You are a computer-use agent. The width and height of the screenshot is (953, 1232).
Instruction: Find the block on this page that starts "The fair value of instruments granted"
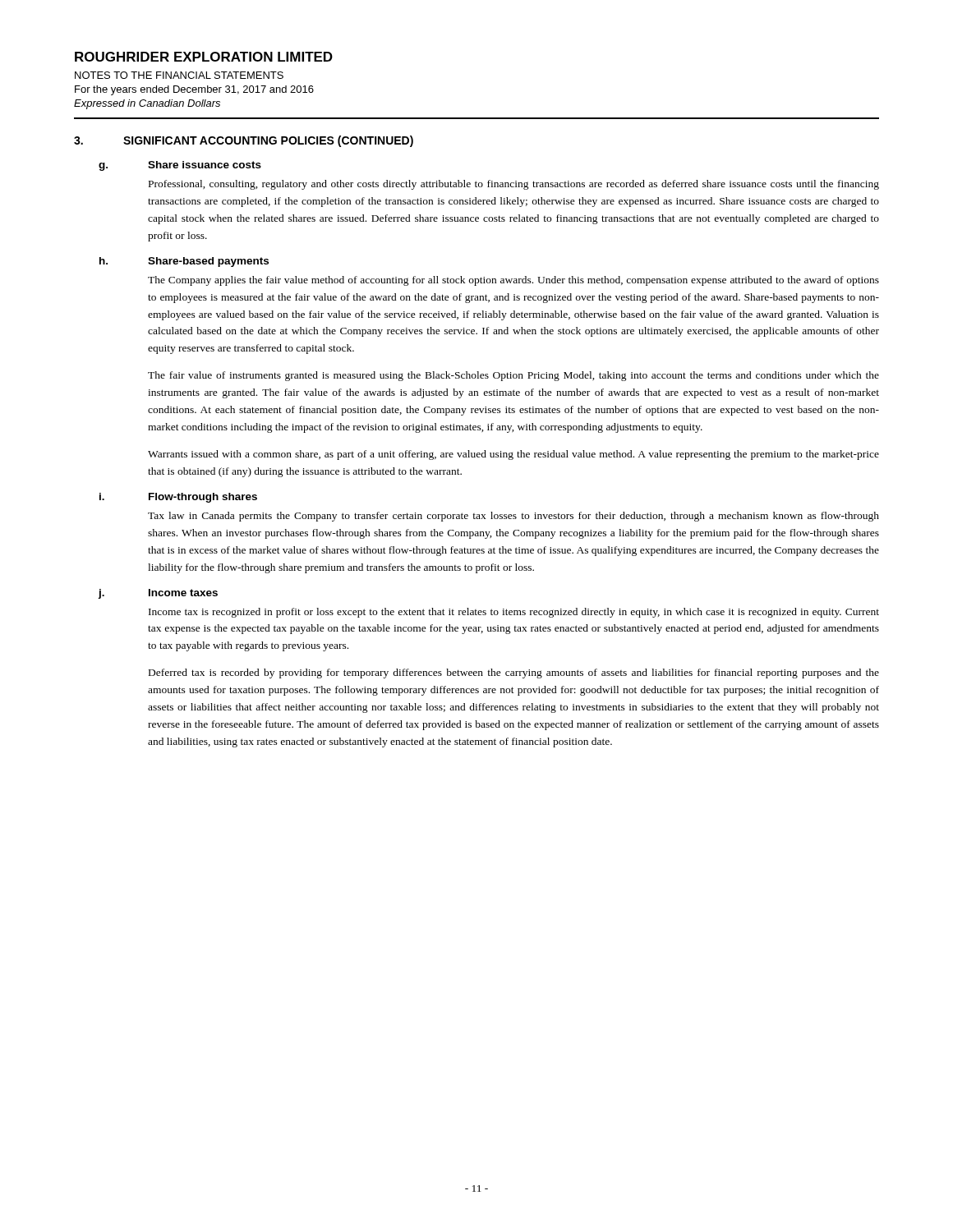[513, 402]
